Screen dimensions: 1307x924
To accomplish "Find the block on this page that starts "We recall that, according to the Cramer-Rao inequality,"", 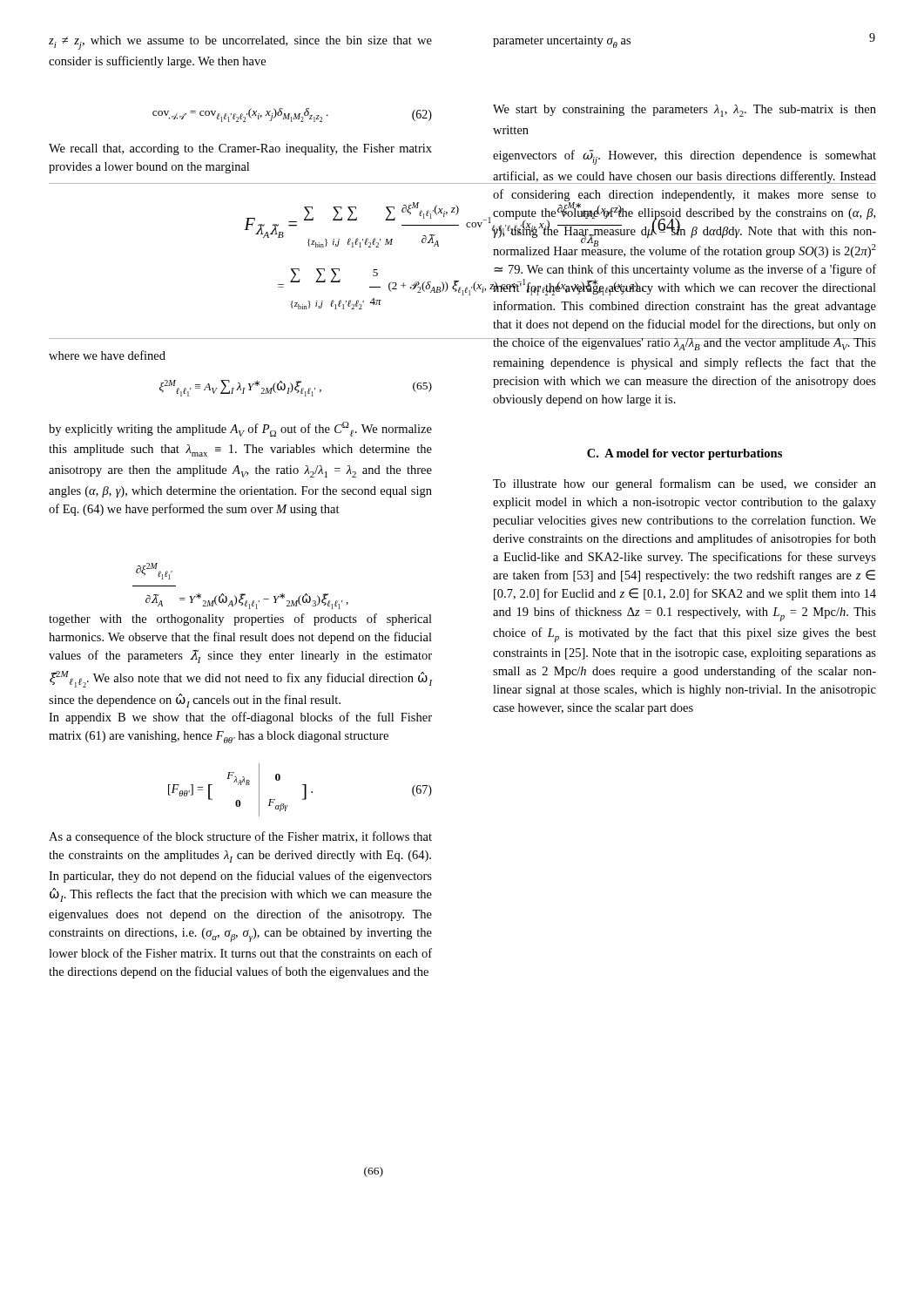I will [x=240, y=157].
